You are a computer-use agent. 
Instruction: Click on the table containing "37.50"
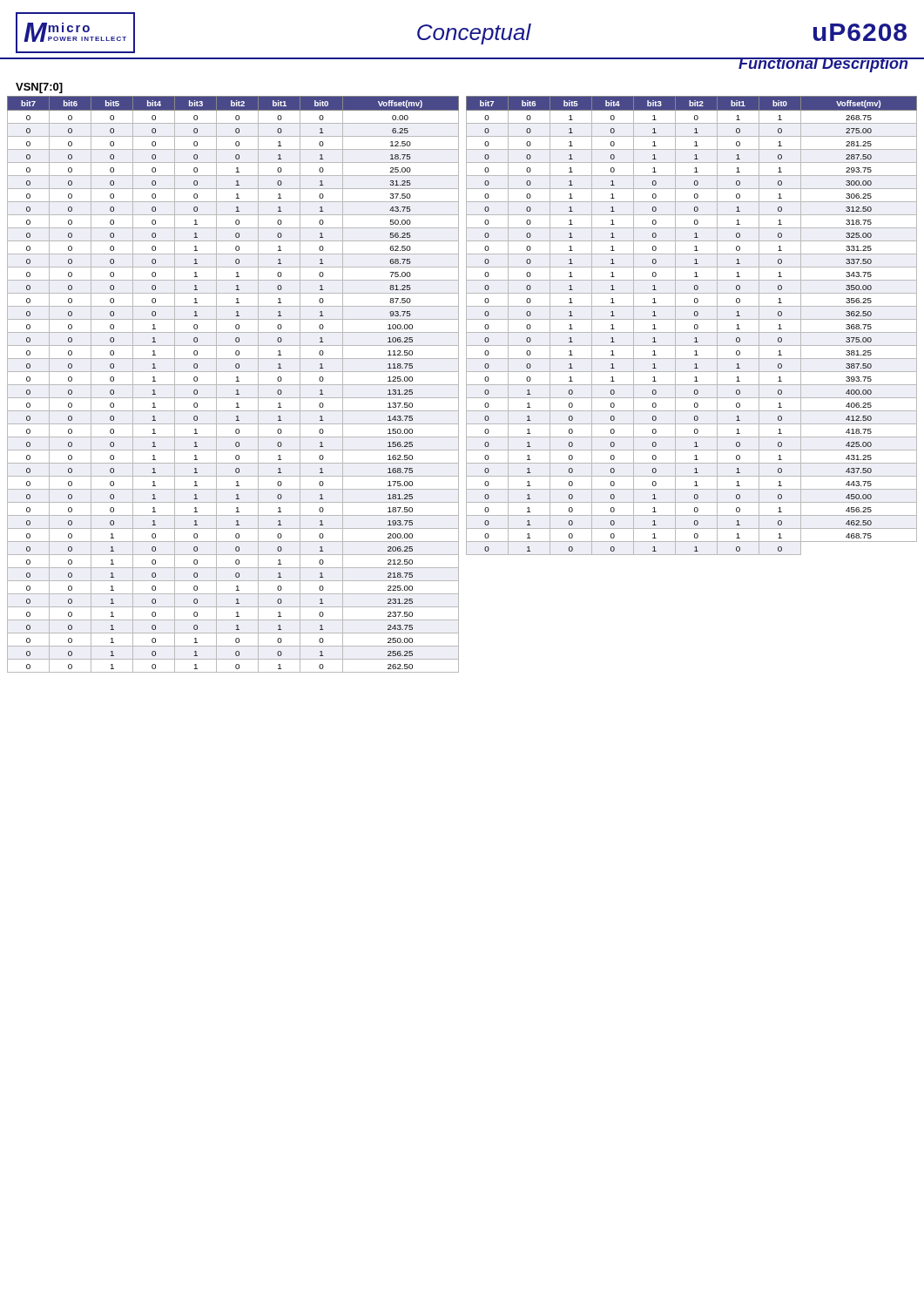pyautogui.click(x=233, y=384)
